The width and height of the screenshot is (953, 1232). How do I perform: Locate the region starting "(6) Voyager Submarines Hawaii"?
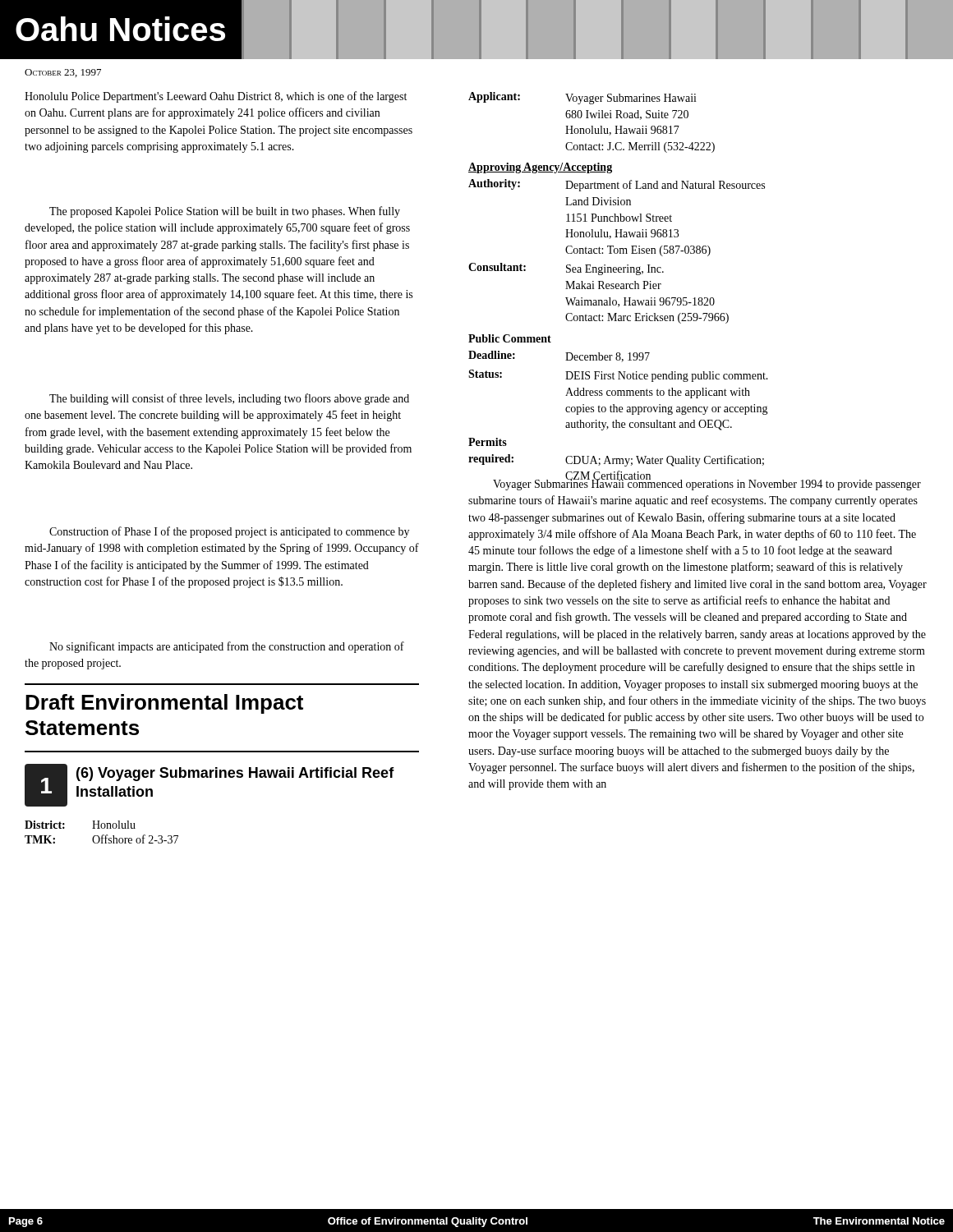click(235, 783)
